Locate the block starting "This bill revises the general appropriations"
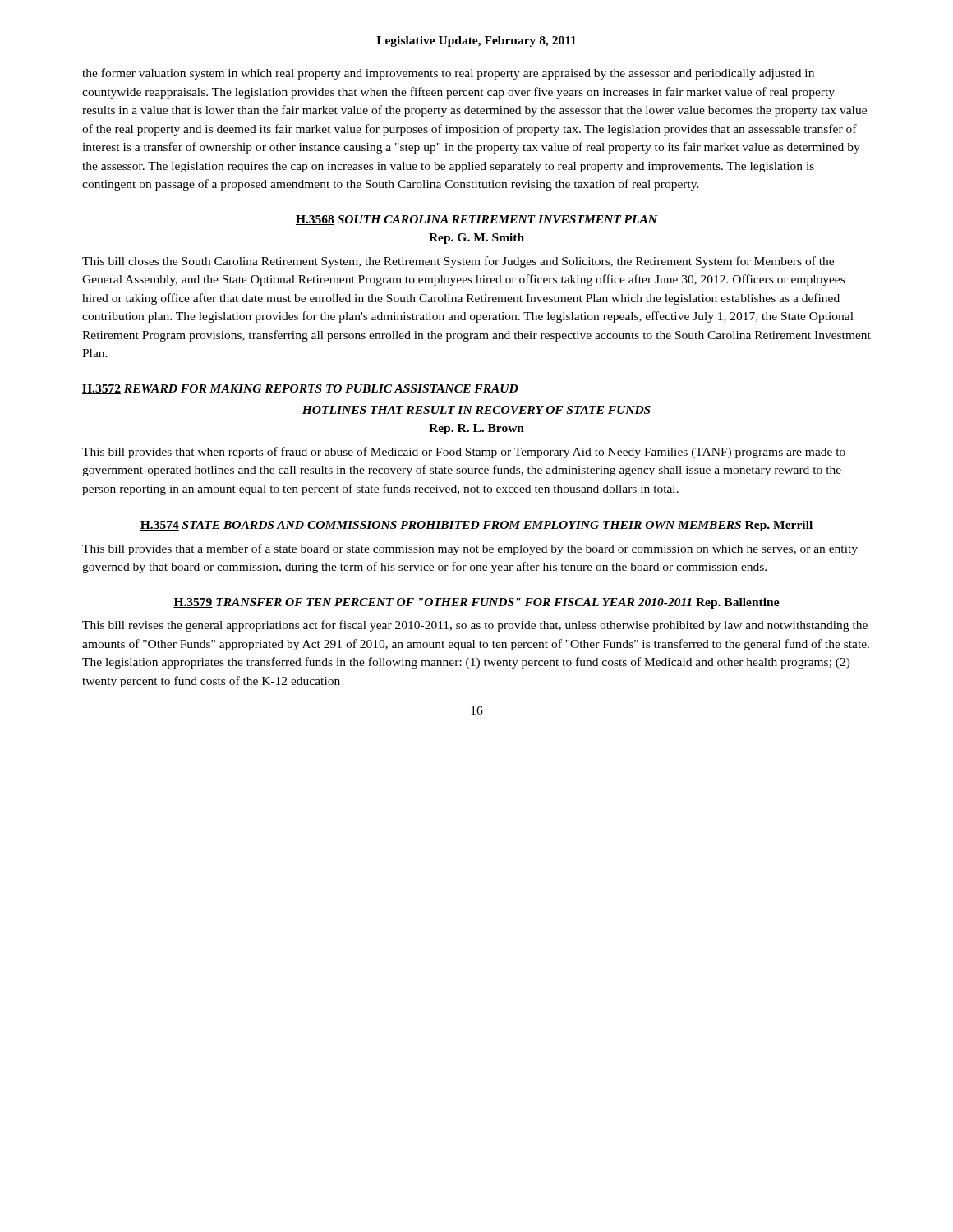 [x=476, y=652]
